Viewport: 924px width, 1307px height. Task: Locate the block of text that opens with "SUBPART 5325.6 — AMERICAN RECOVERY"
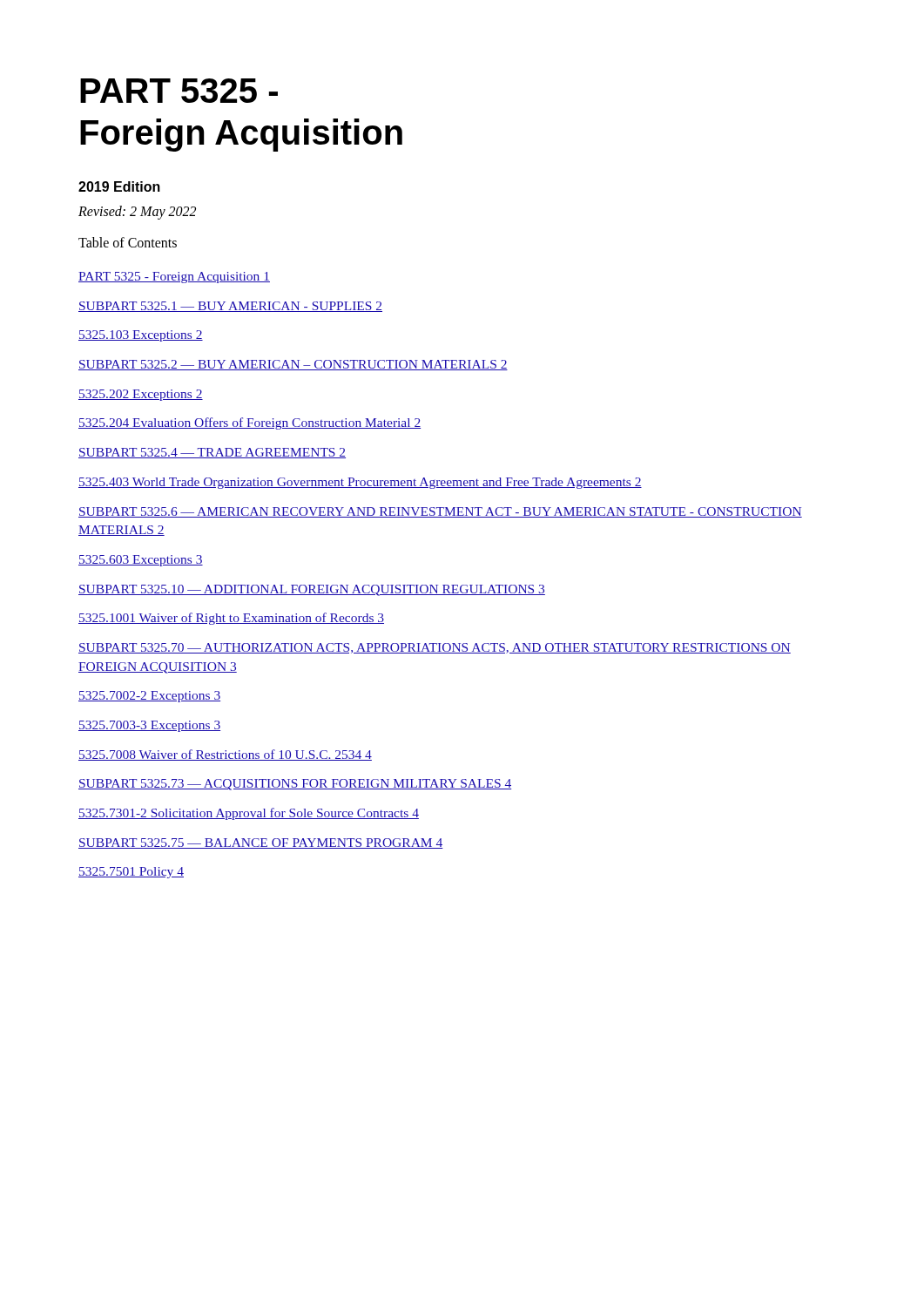coord(440,520)
